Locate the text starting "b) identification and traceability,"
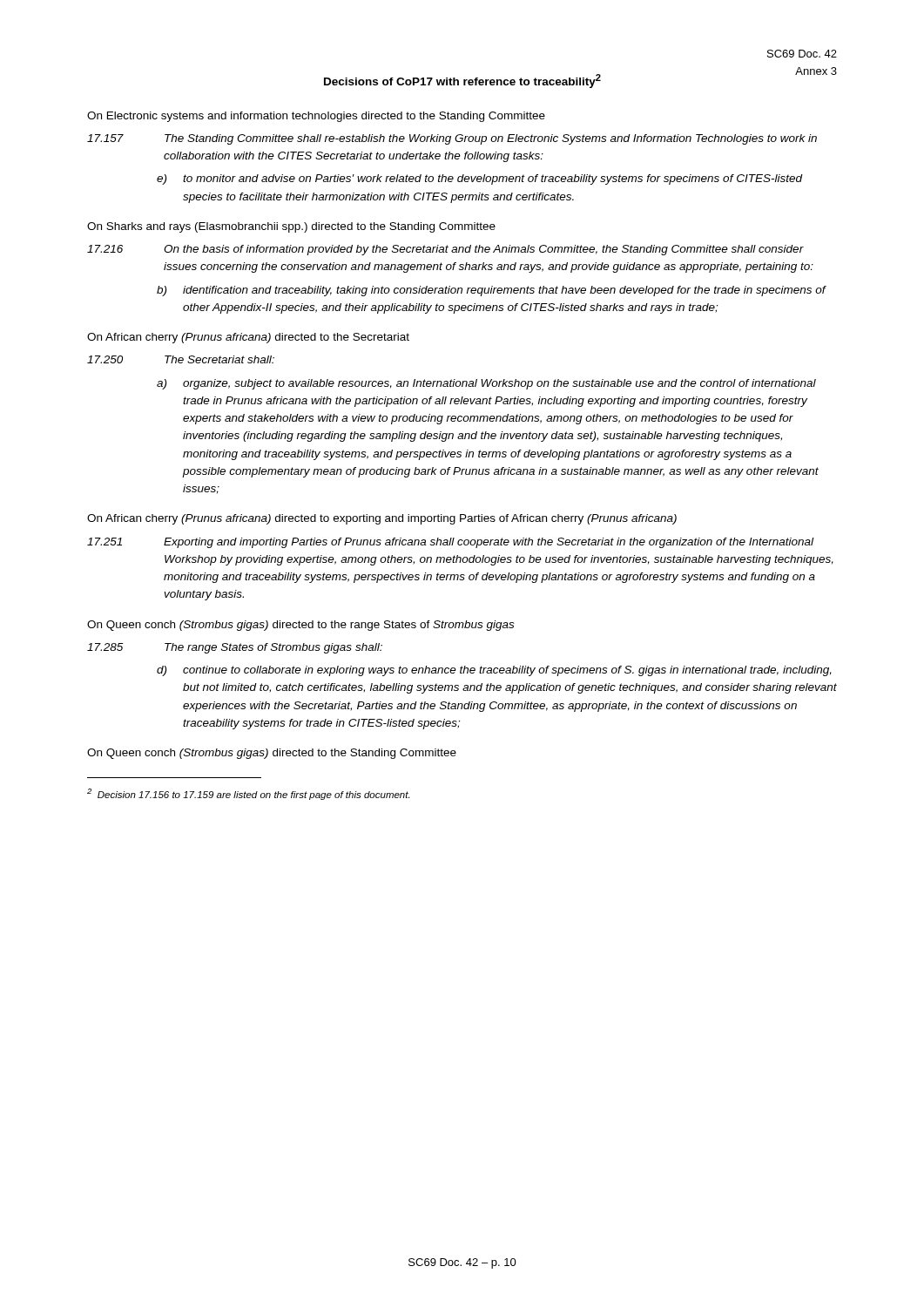924x1307 pixels. [497, 299]
